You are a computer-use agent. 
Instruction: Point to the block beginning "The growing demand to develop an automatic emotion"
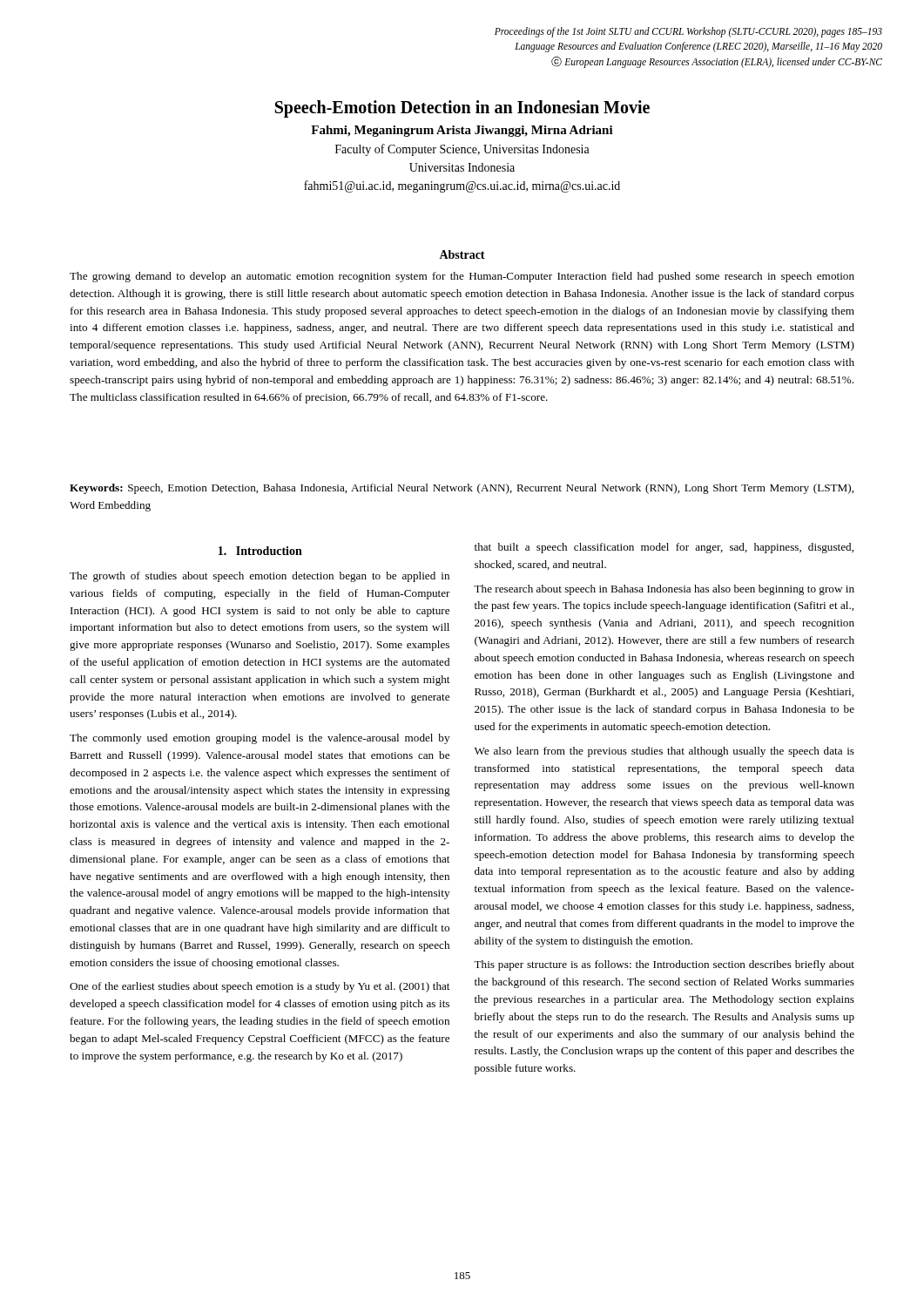click(462, 336)
